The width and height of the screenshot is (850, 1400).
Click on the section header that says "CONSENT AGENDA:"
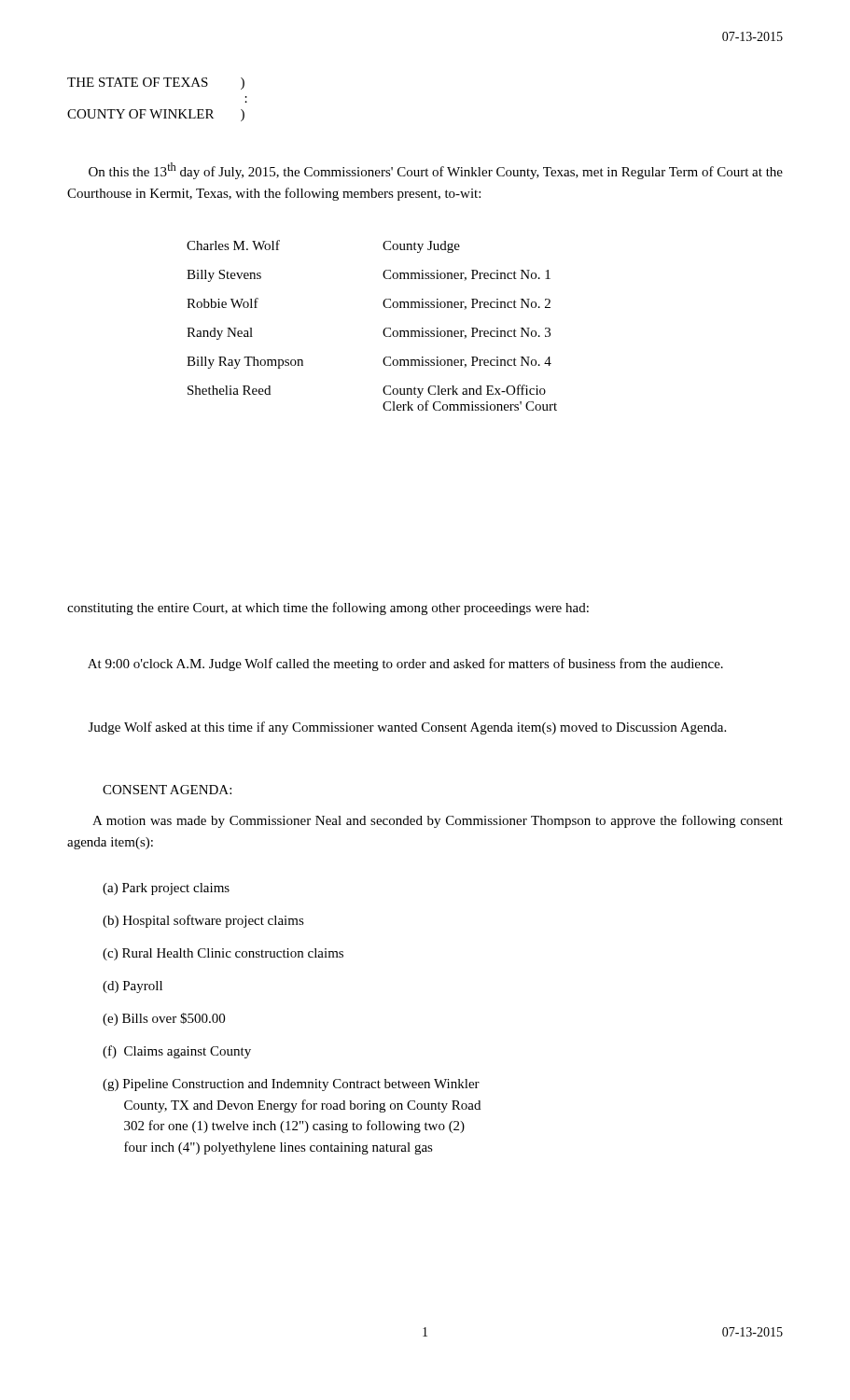[168, 790]
